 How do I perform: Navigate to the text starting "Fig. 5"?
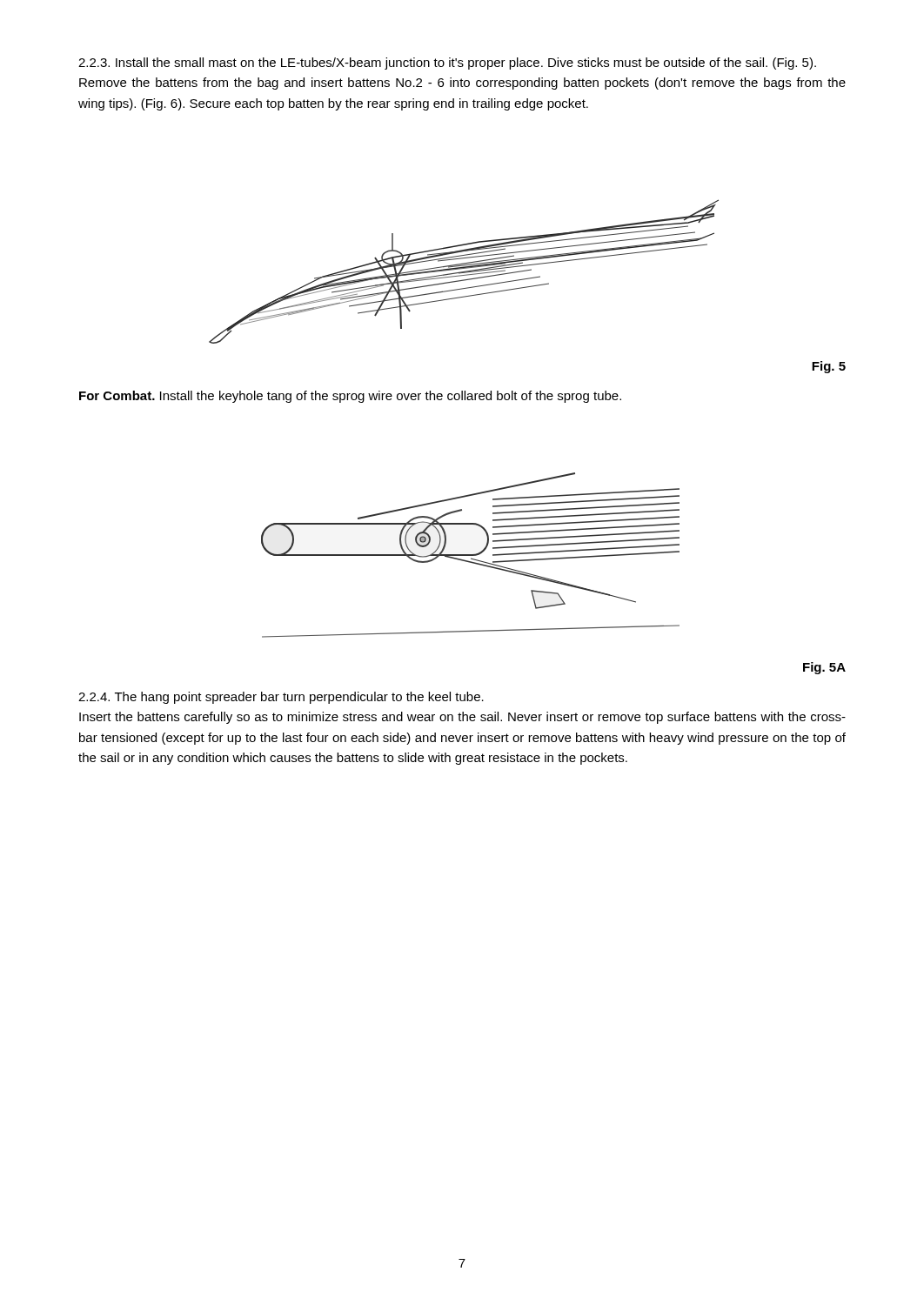829,366
